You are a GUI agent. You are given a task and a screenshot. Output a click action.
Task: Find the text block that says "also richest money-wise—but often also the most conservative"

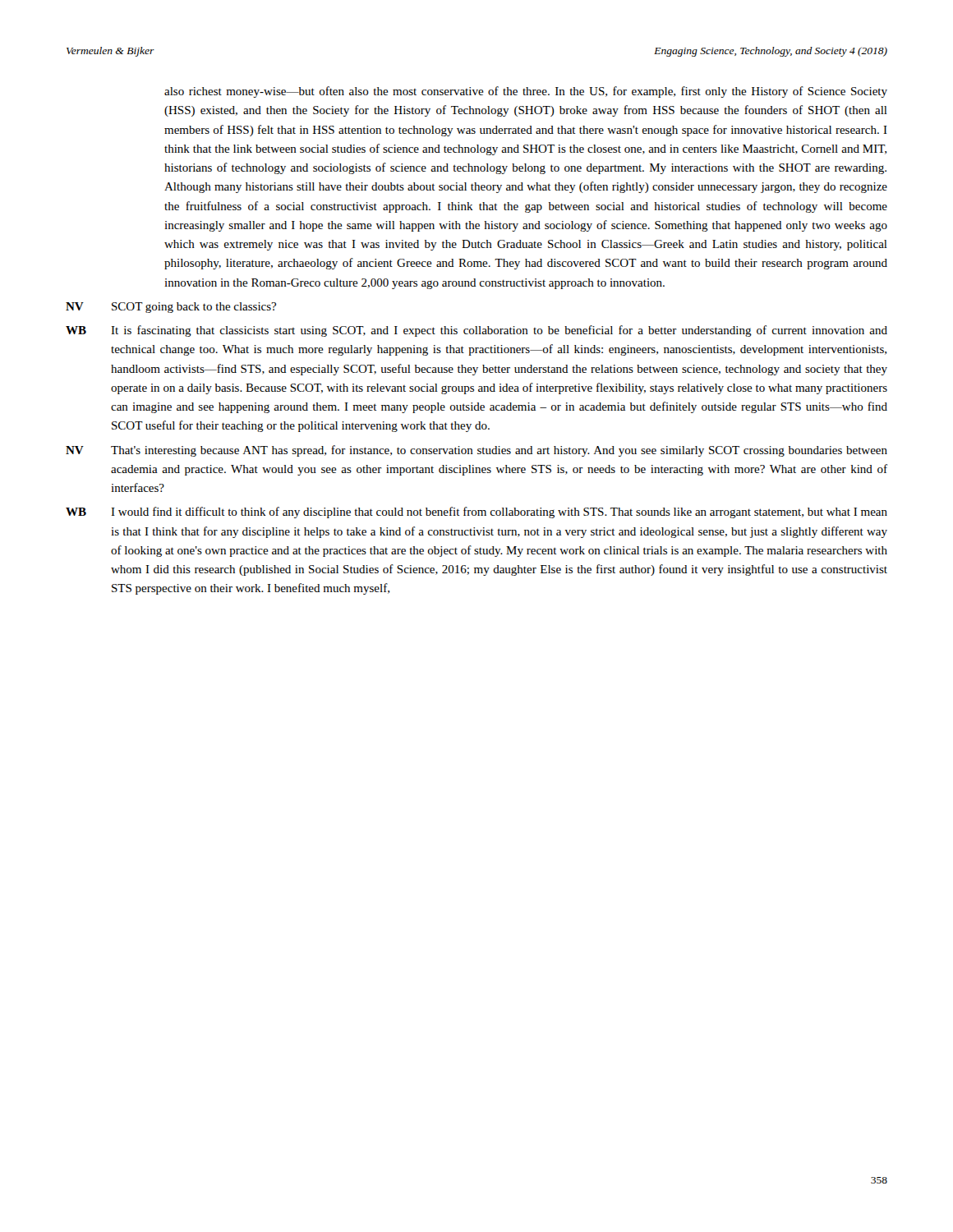526,187
